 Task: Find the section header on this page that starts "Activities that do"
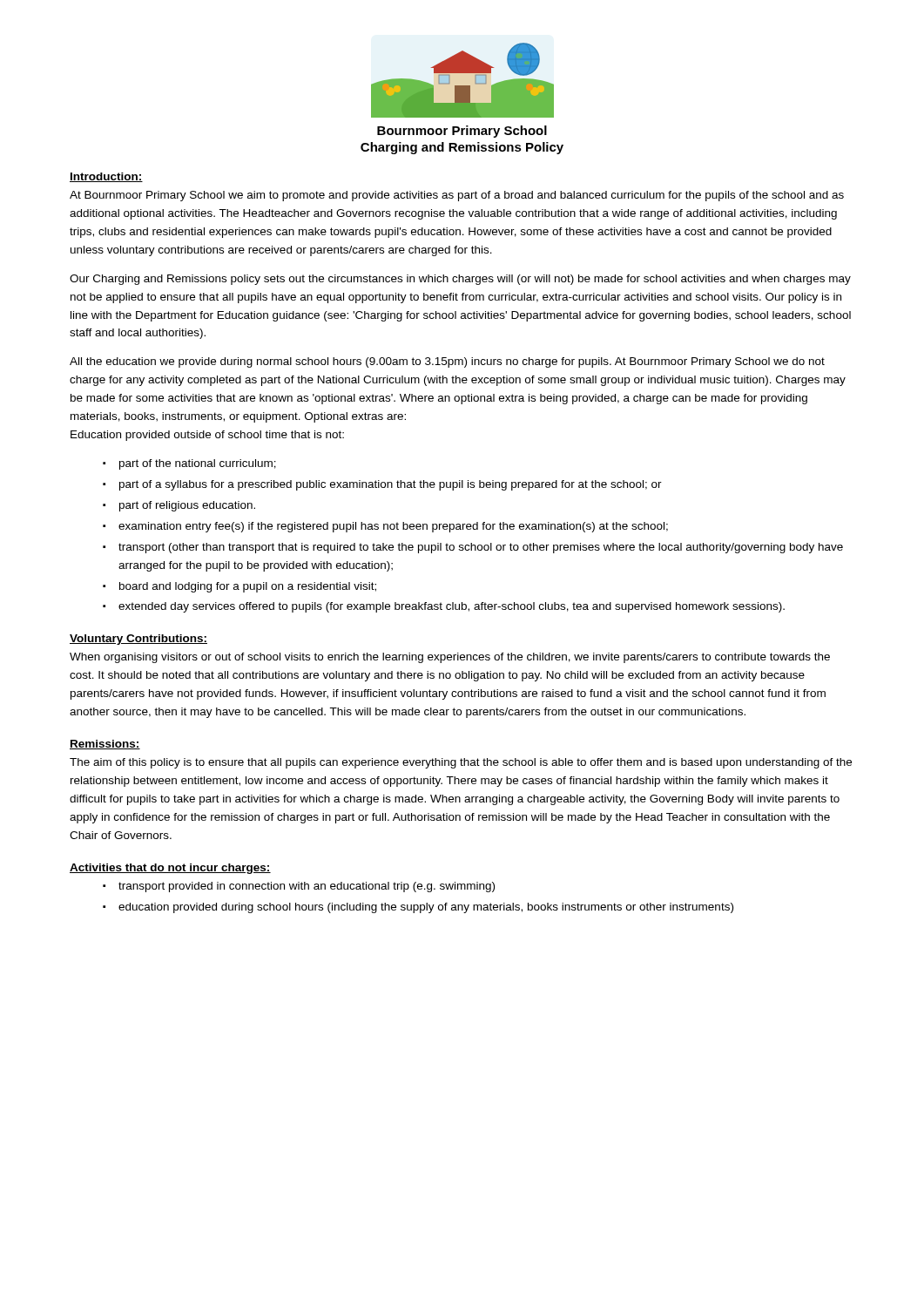coord(170,867)
